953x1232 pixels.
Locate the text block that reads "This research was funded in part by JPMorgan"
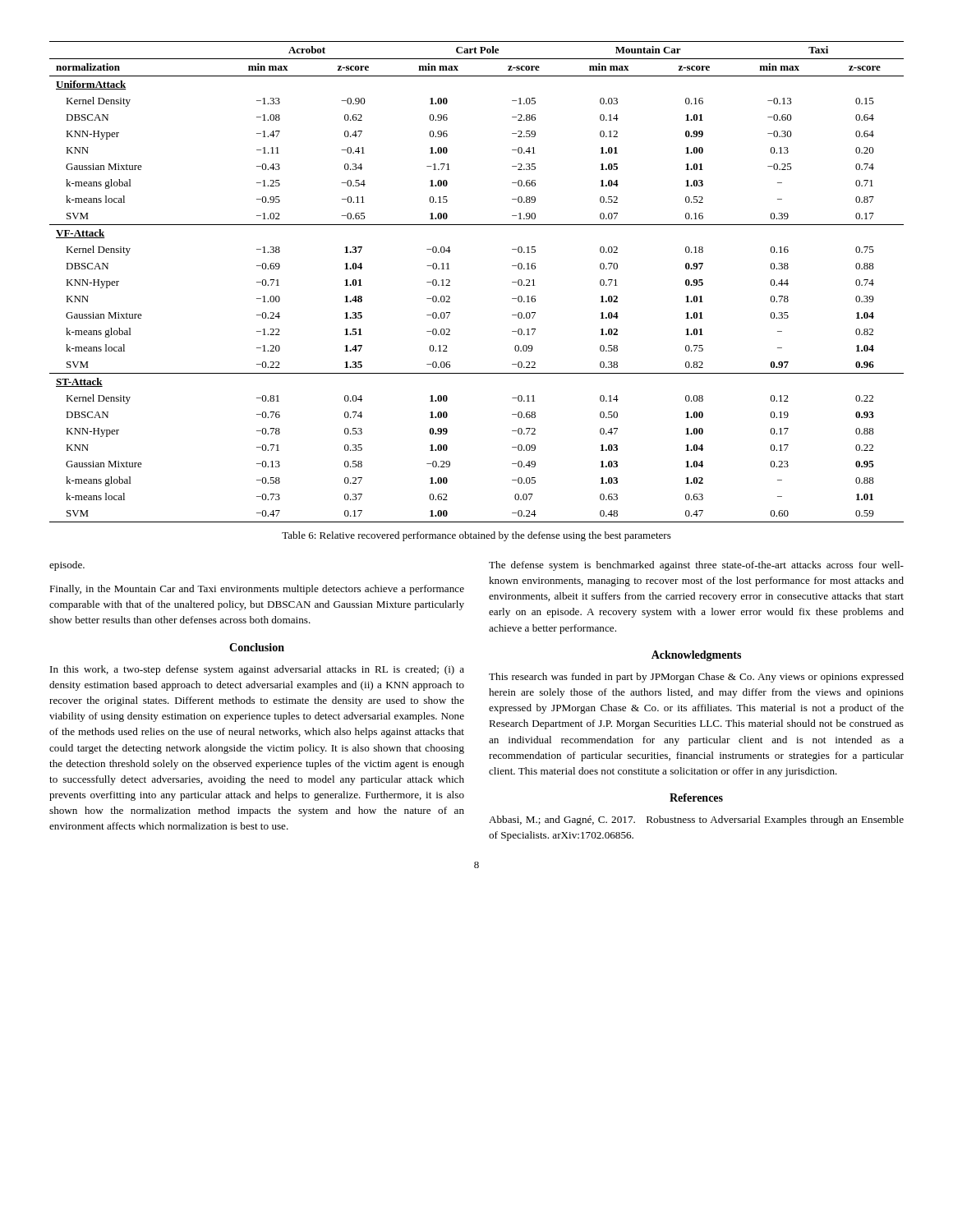click(x=696, y=724)
